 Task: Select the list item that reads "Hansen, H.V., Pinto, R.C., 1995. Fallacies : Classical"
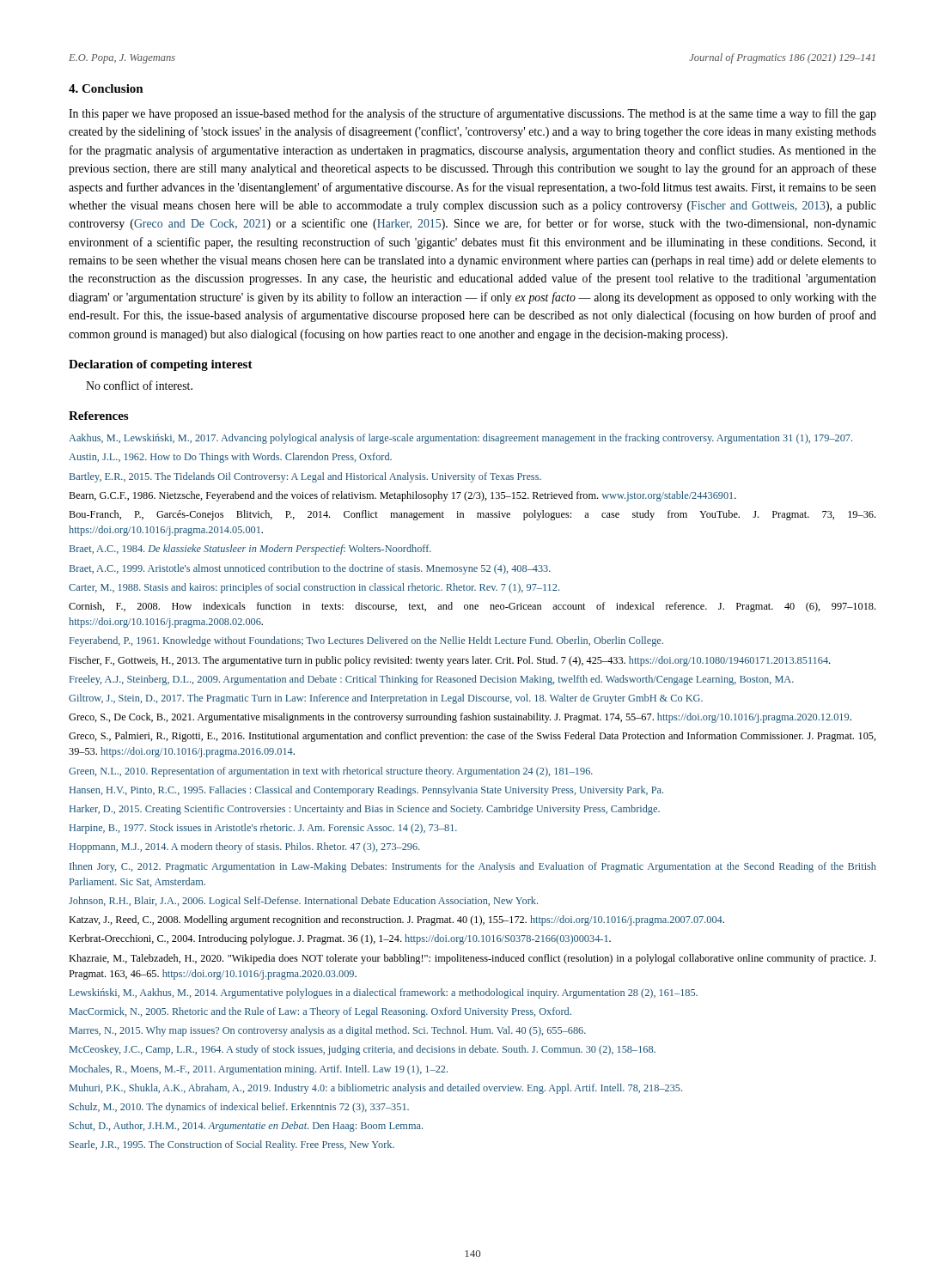coord(366,790)
